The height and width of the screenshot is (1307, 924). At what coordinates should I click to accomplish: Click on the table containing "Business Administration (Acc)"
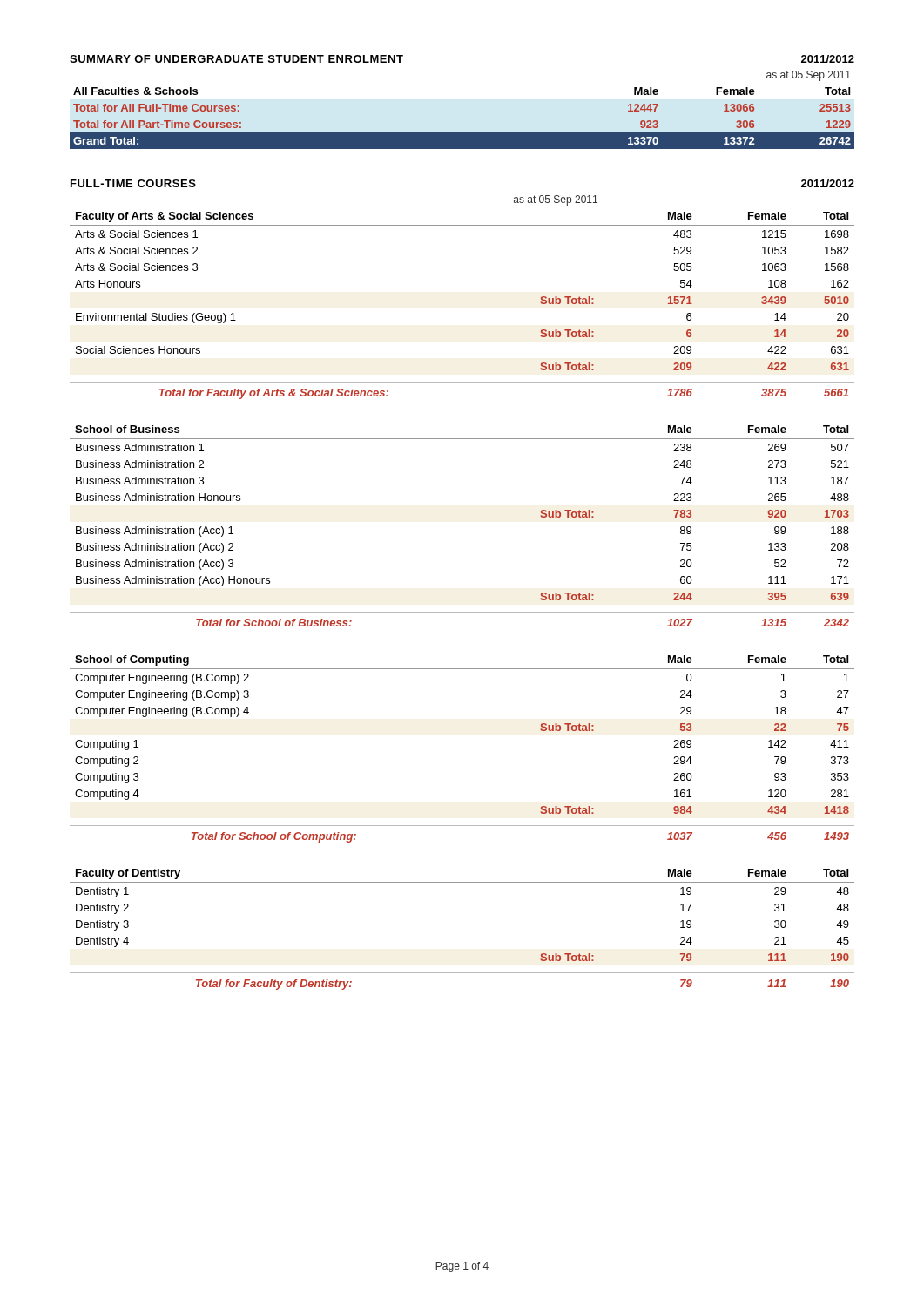462,525
